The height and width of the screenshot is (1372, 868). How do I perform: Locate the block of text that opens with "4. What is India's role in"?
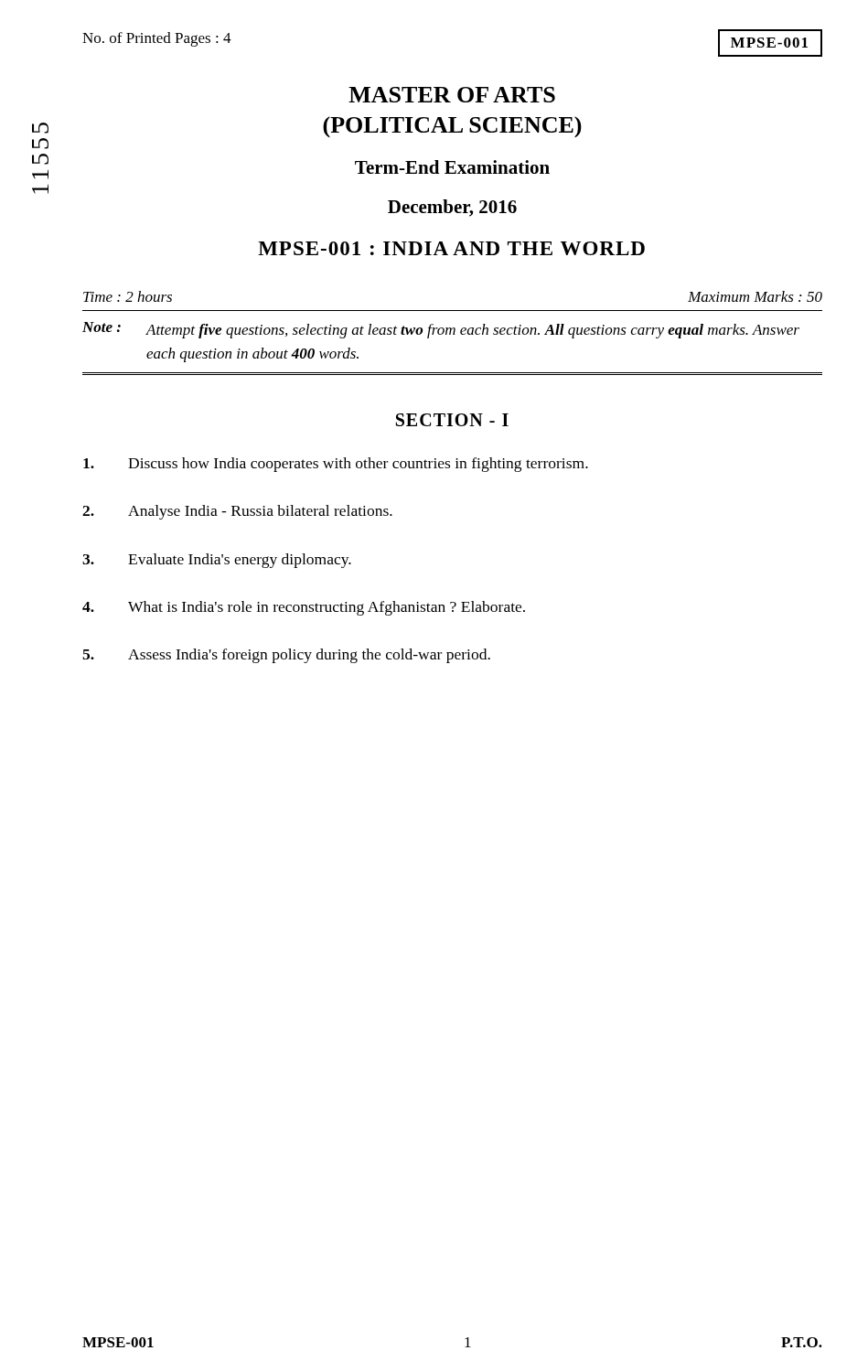point(452,606)
